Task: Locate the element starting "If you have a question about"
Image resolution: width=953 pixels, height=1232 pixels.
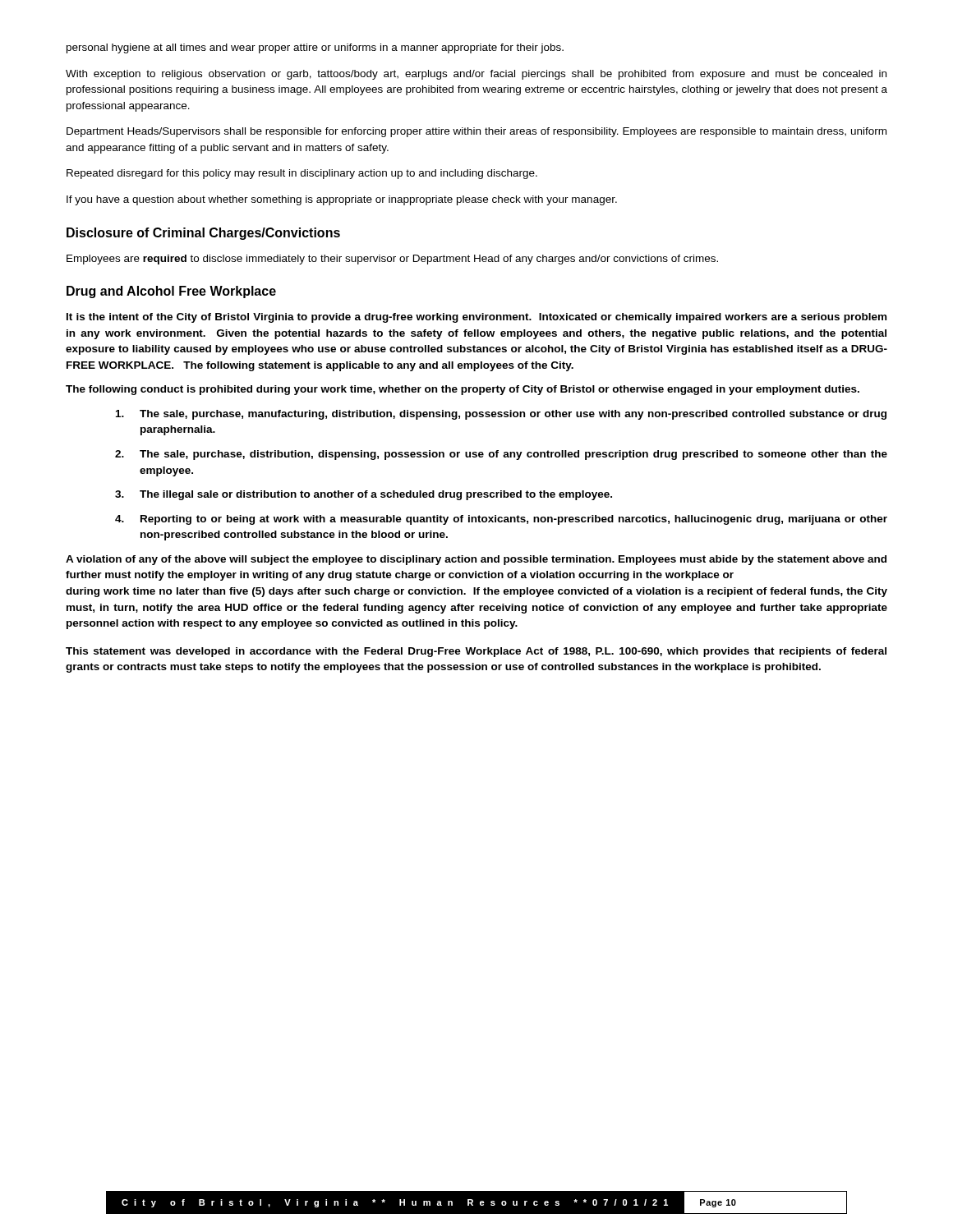Action: (342, 199)
